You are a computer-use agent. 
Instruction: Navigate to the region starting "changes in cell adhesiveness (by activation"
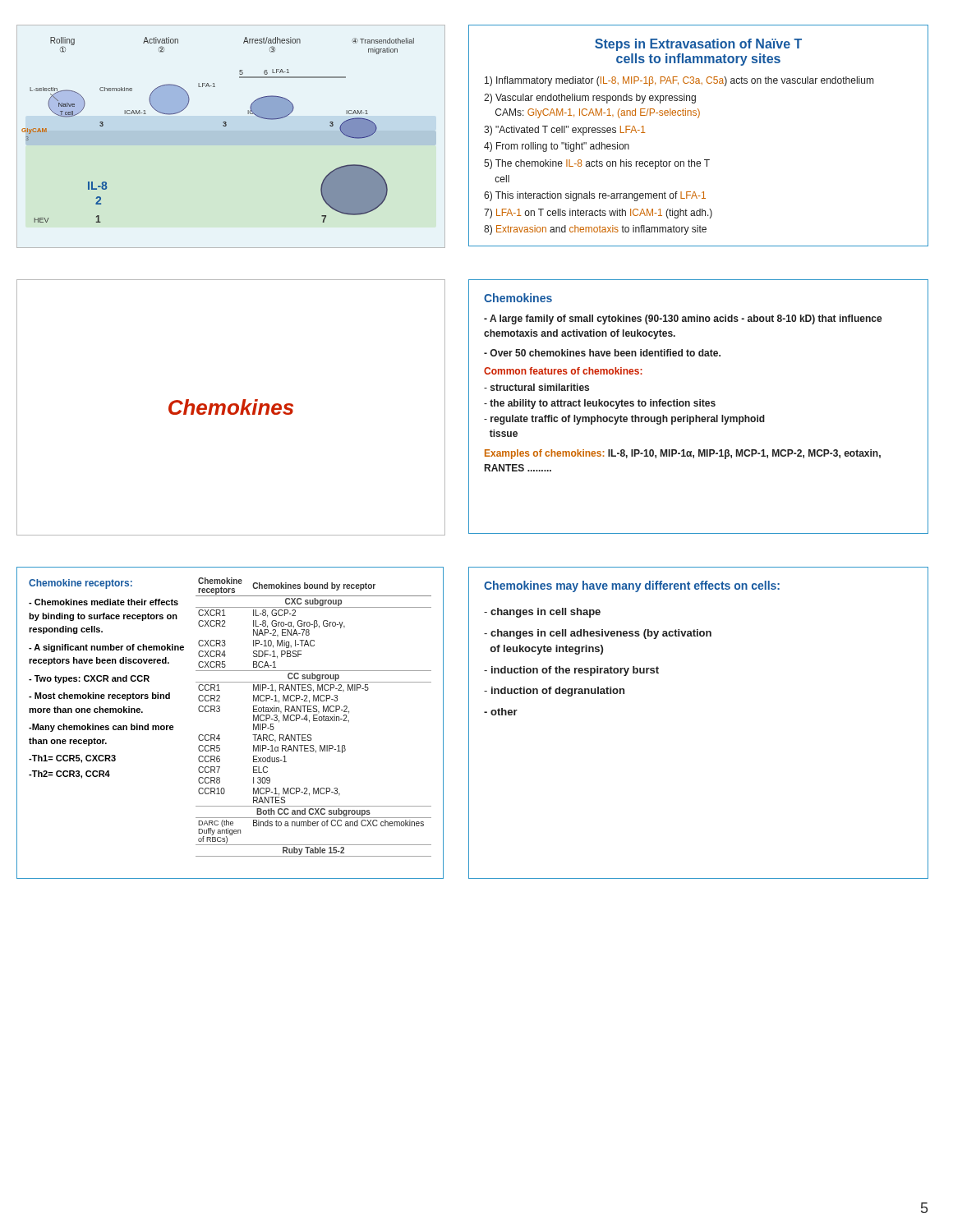tap(598, 640)
